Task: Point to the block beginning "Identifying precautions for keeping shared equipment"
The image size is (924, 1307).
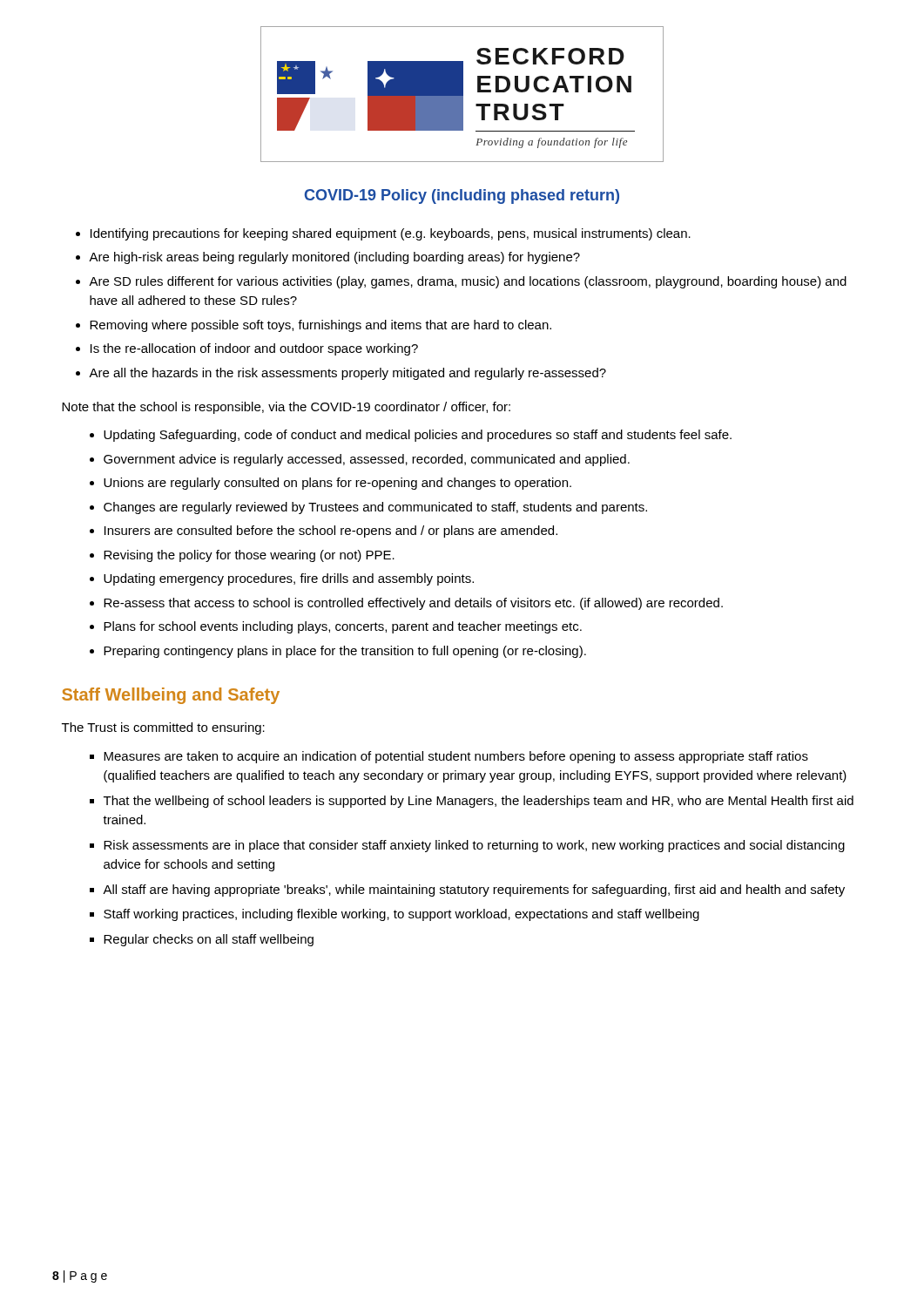Action: coord(391,234)
